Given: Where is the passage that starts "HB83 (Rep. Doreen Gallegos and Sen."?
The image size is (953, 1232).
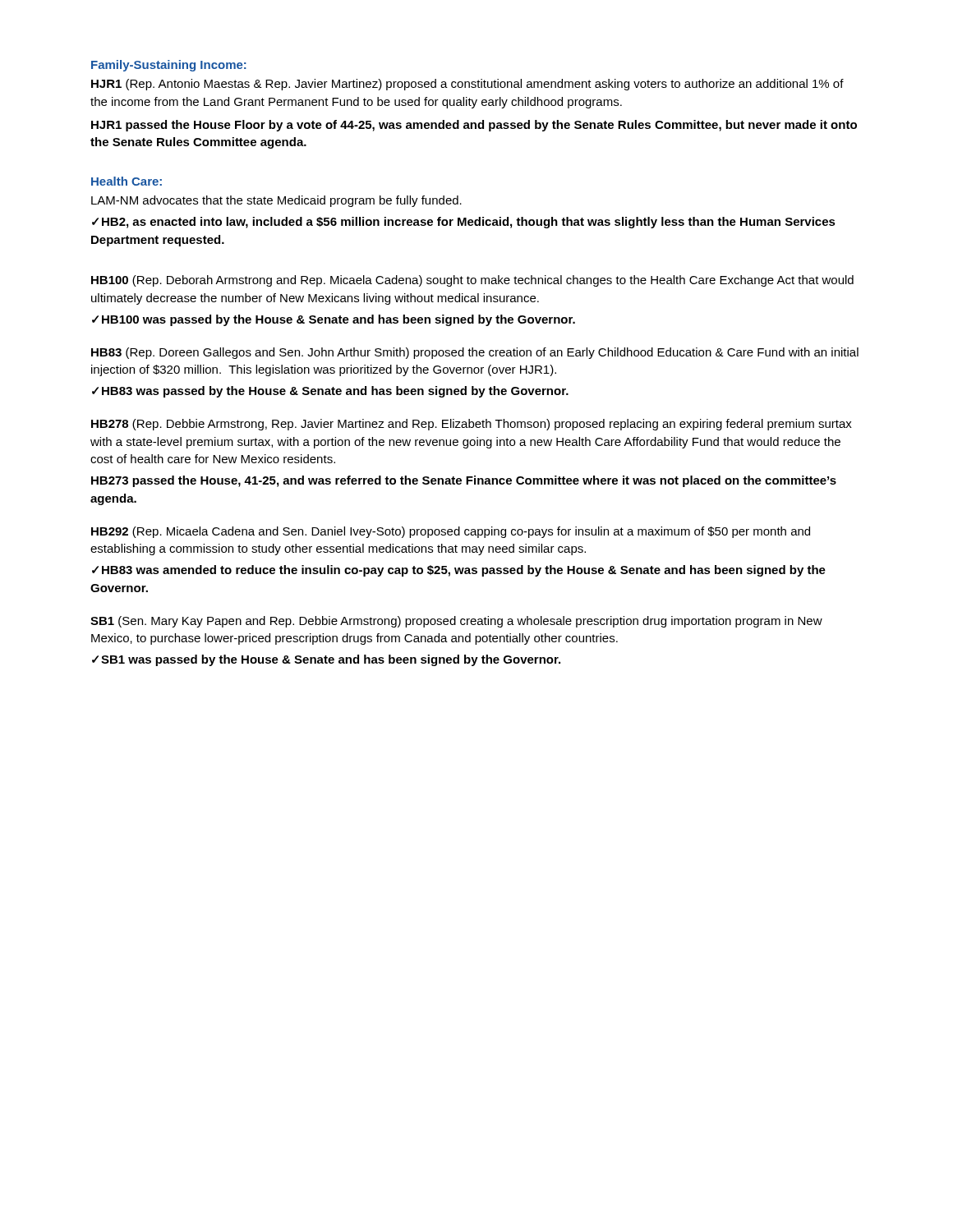Looking at the screenshot, I should coord(475,360).
